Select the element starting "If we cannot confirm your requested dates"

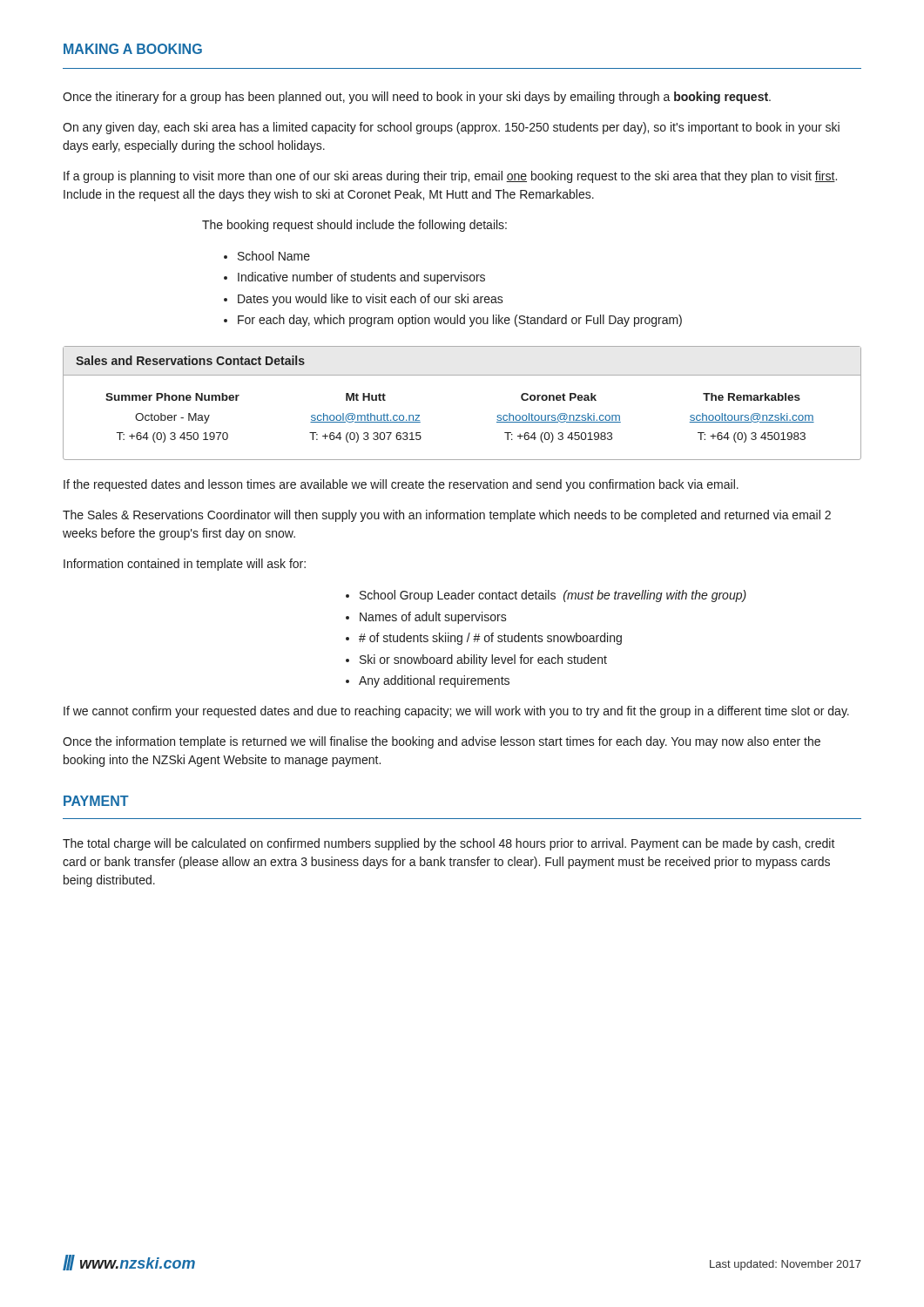(456, 711)
